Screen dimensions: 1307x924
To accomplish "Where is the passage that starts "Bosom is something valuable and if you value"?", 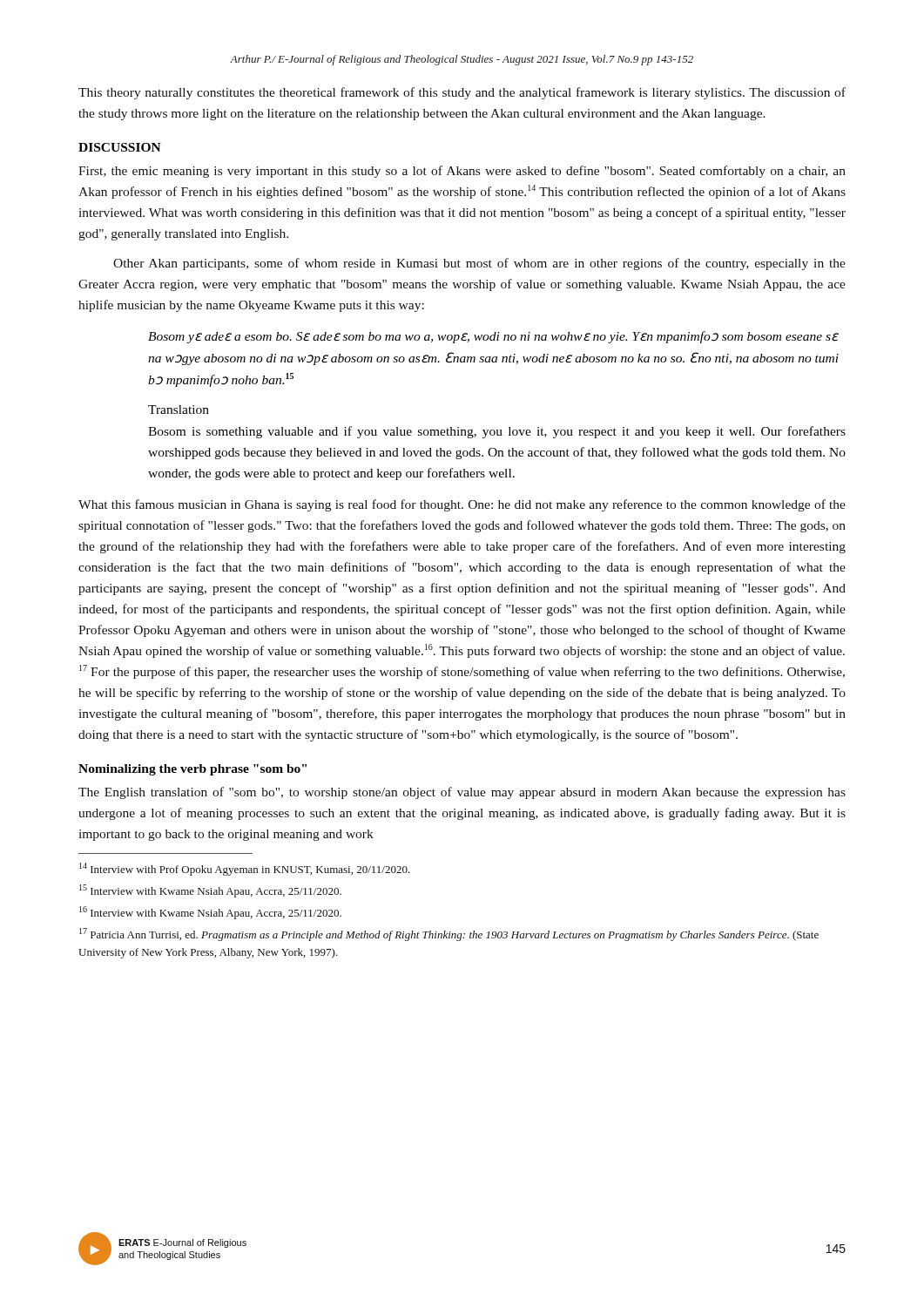I will 497,452.
